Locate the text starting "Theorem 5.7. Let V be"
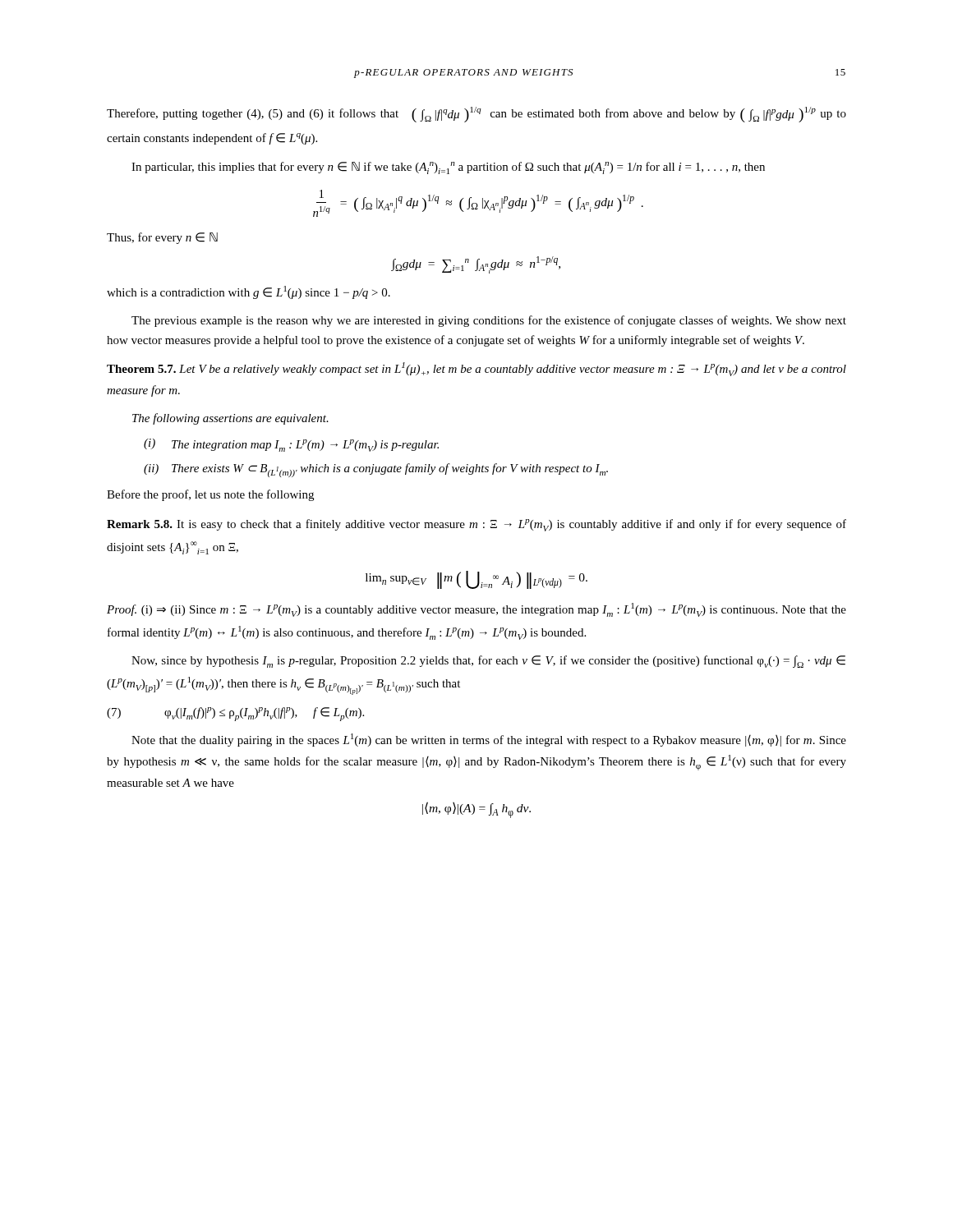Screen dimensions: 1232x953 coord(476,379)
